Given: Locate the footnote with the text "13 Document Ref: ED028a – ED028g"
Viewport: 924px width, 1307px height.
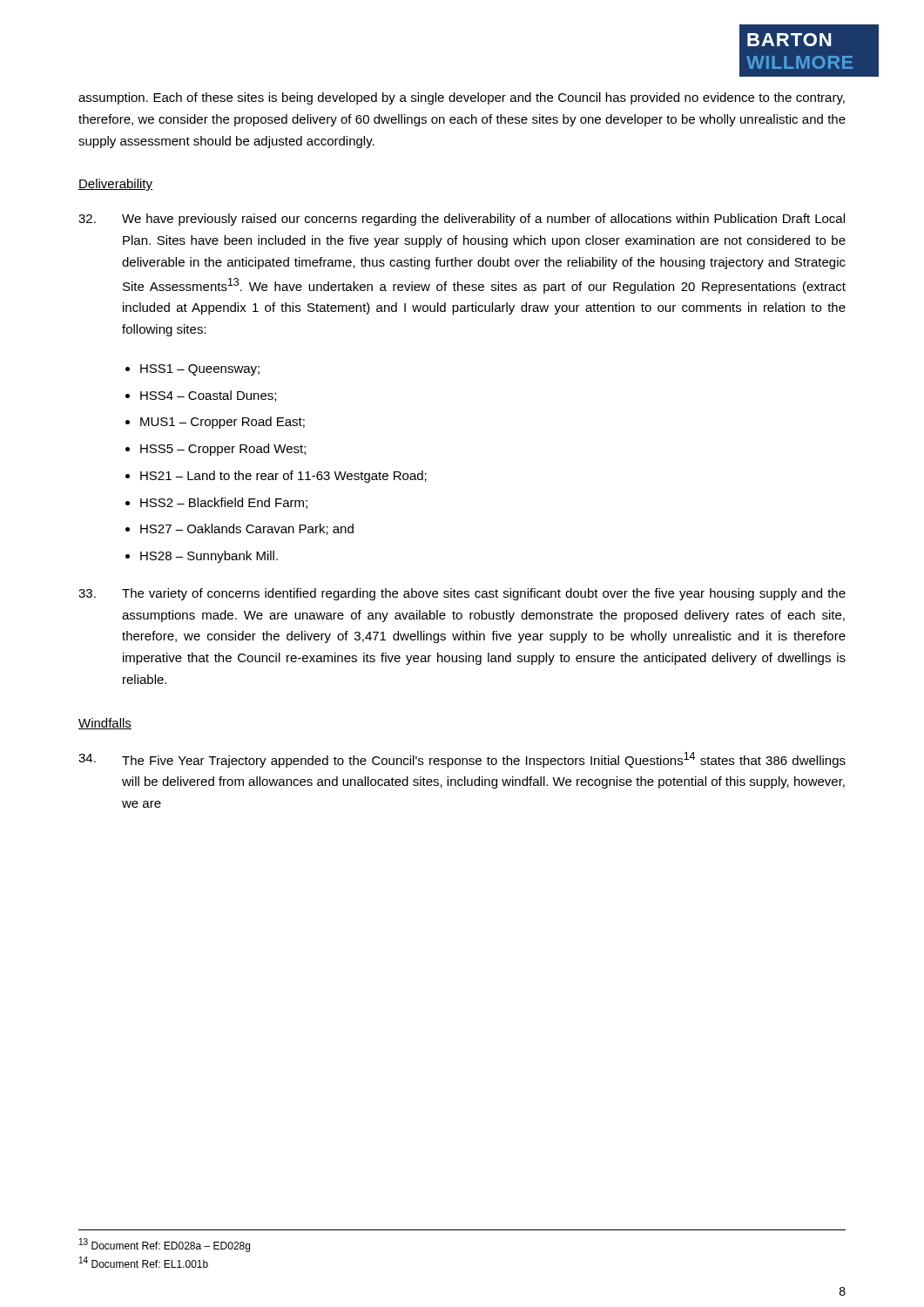Looking at the screenshot, I should (x=165, y=1245).
